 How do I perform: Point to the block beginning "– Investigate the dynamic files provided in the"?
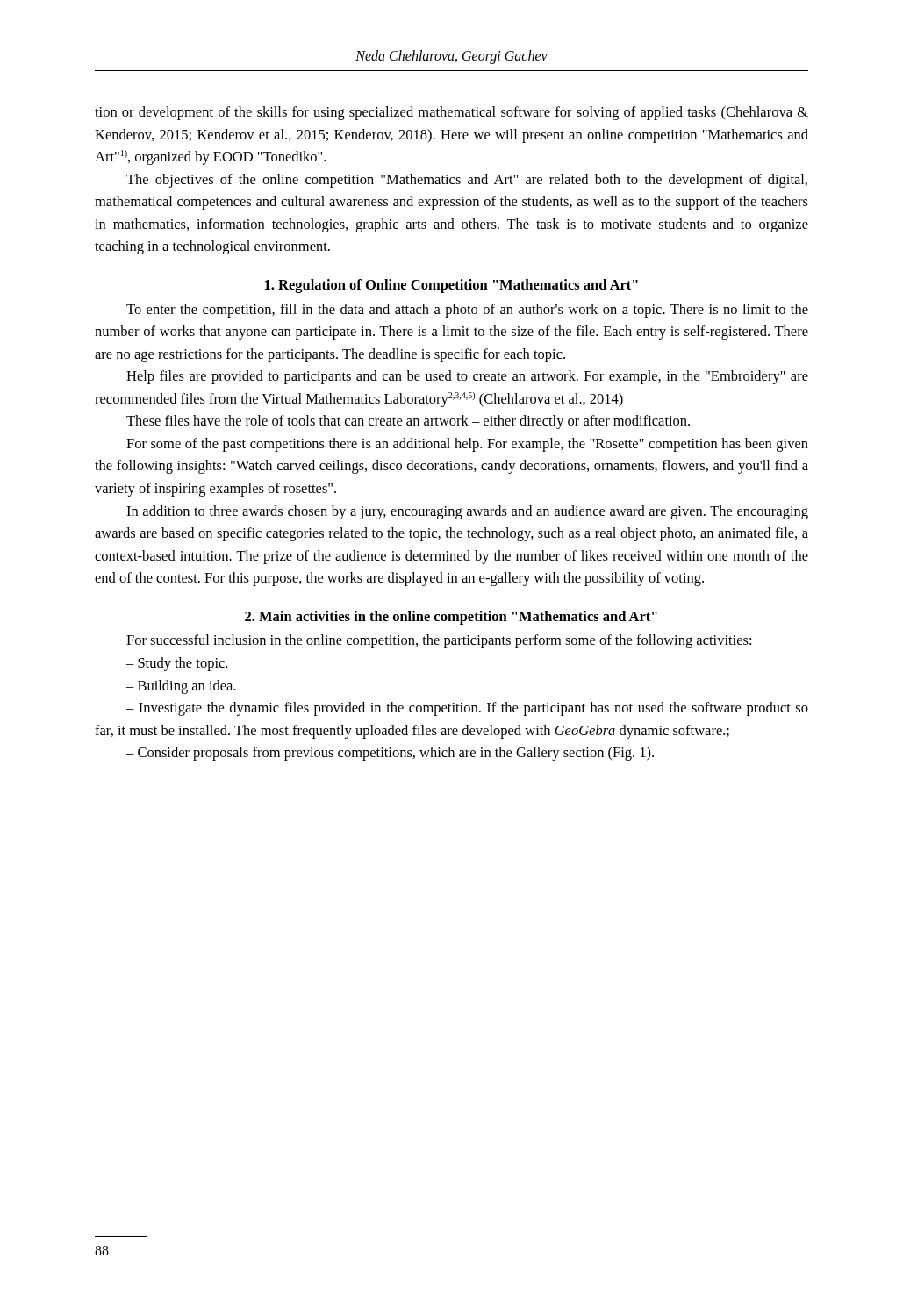click(x=452, y=719)
